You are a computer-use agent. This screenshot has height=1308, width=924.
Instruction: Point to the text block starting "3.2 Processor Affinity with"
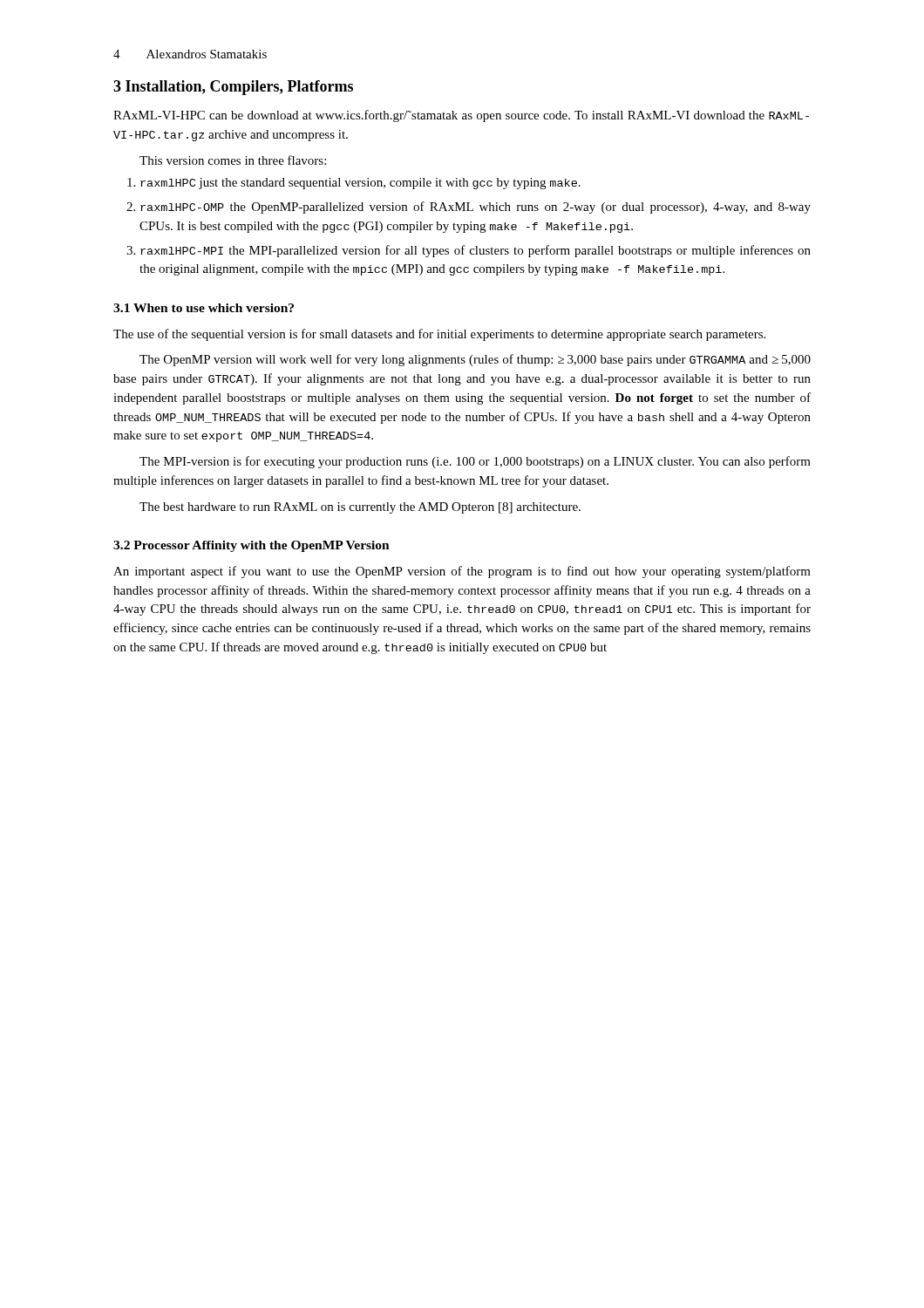pos(251,546)
